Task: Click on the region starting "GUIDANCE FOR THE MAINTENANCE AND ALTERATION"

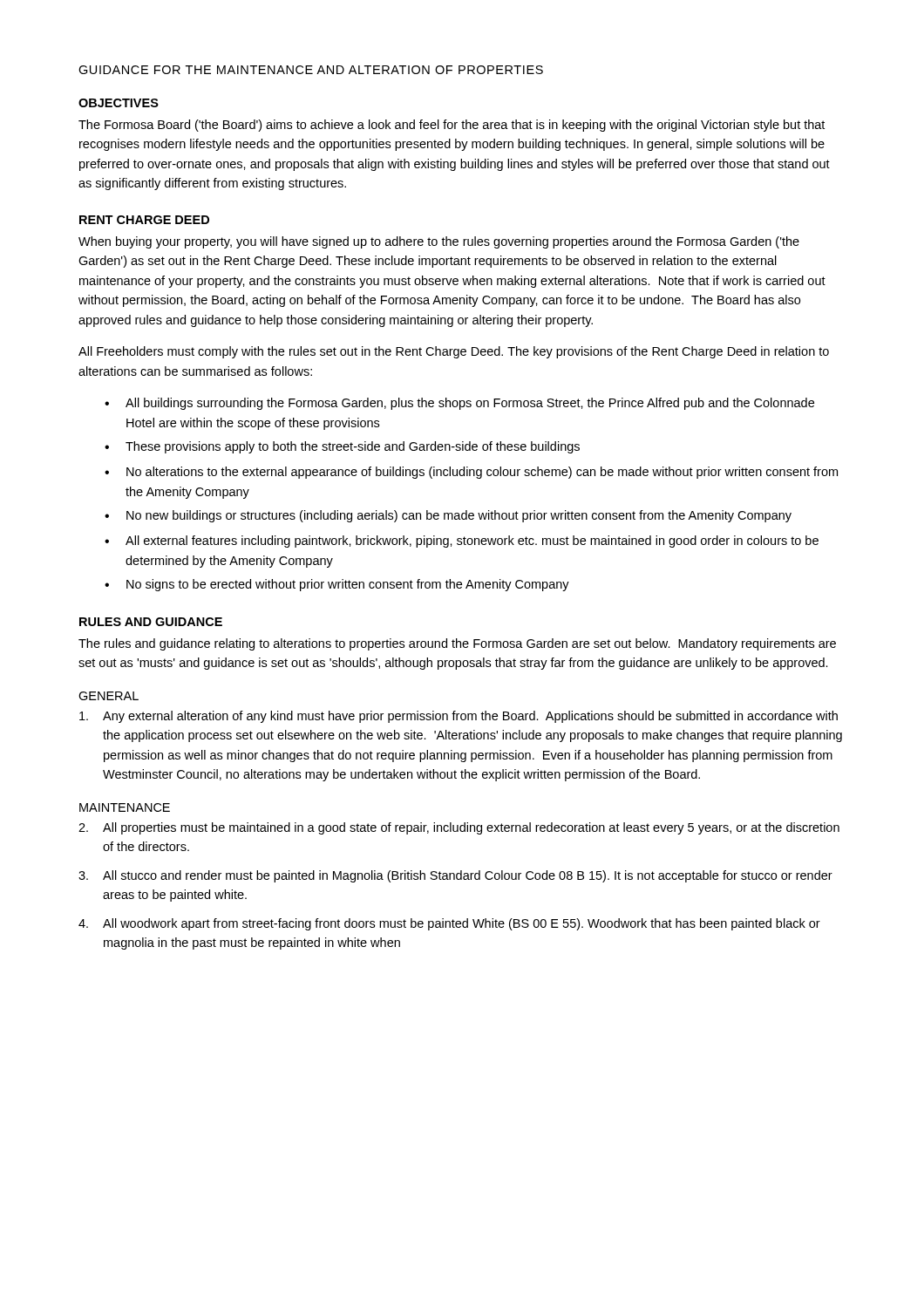Action: pos(311,70)
